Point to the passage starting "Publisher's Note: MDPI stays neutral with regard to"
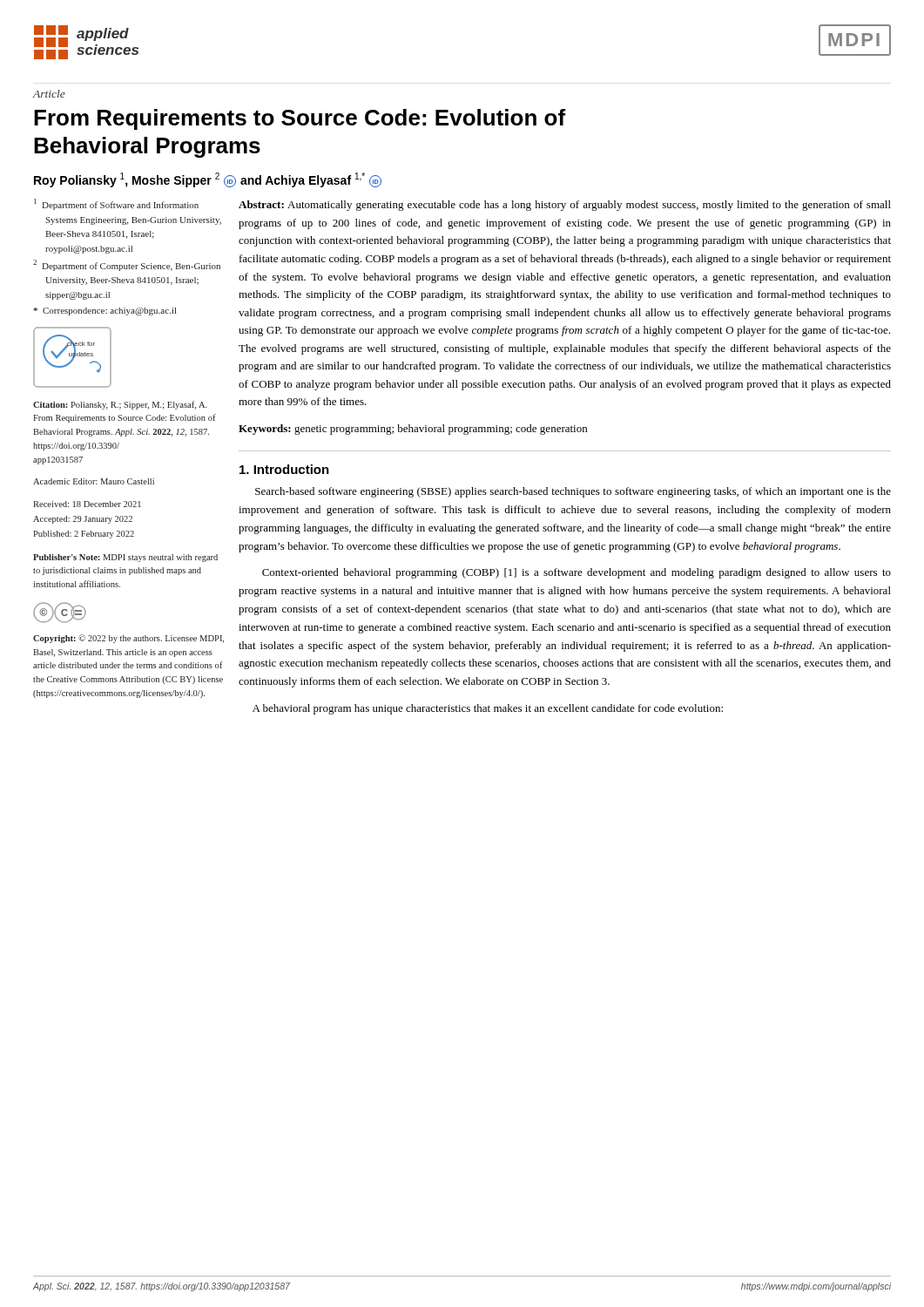 point(126,571)
